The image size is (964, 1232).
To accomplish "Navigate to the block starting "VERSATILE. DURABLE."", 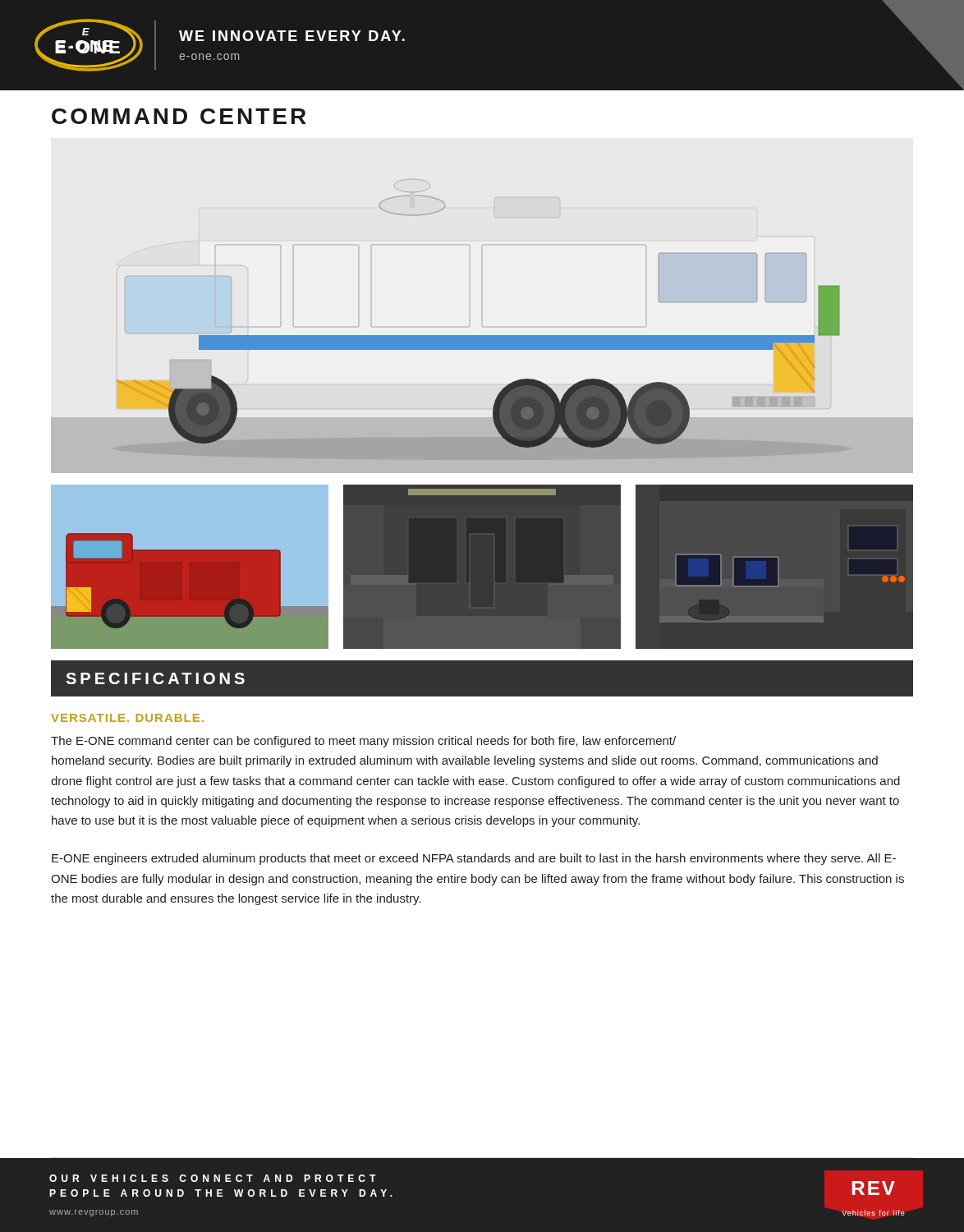I will (128, 717).
